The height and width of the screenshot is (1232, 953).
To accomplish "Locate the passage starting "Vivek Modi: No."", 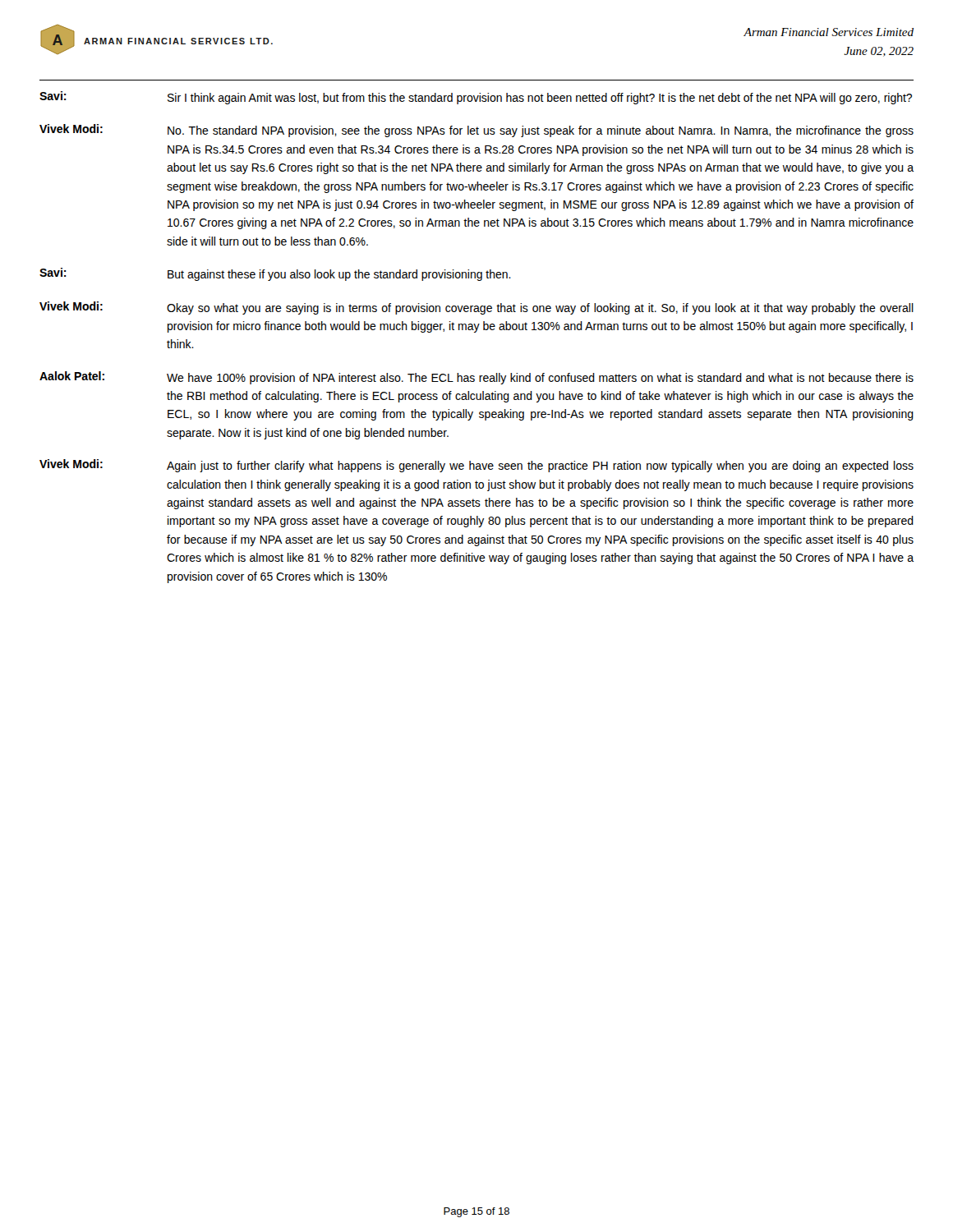I will (476, 186).
